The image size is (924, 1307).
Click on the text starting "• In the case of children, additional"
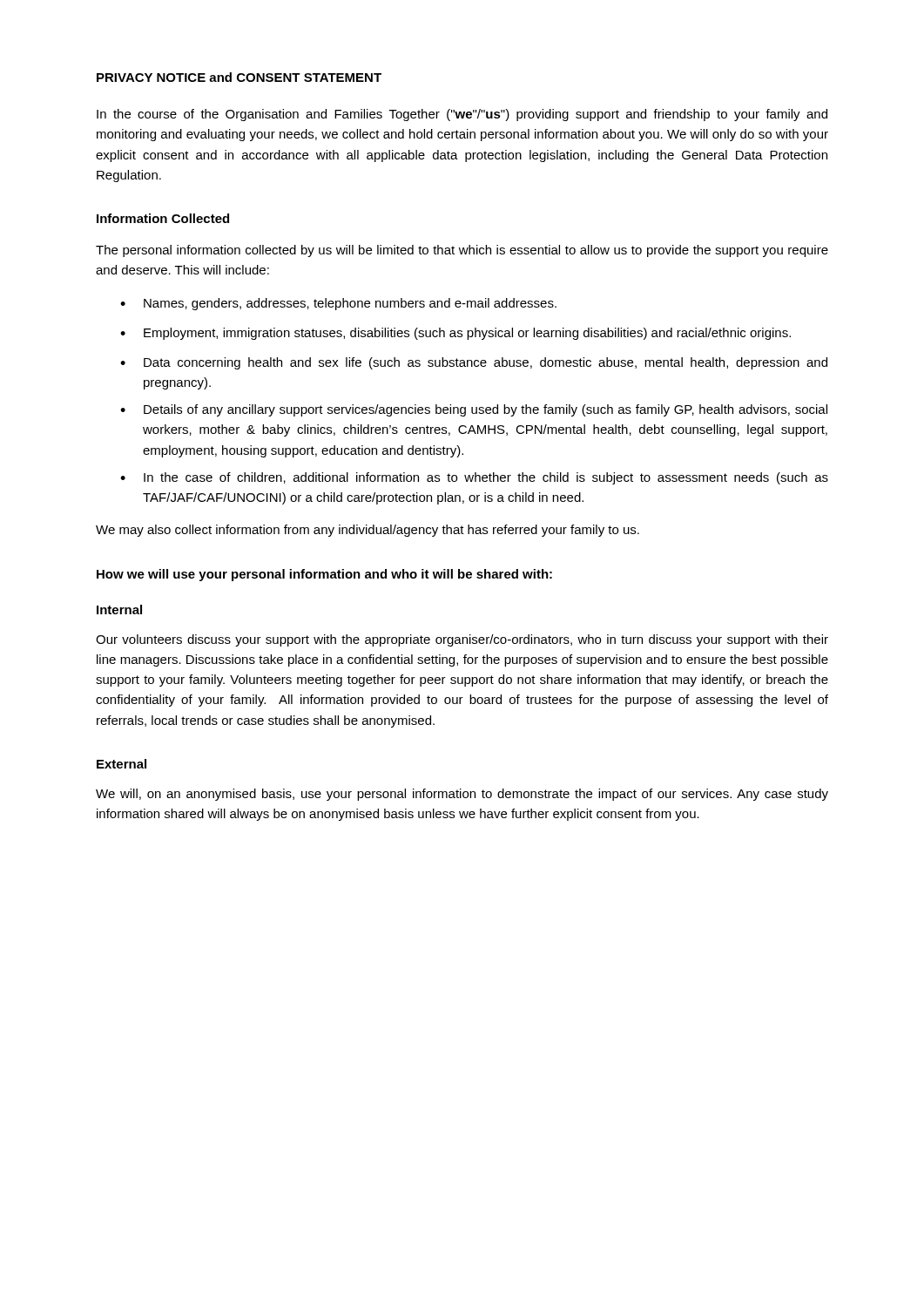coord(474,487)
